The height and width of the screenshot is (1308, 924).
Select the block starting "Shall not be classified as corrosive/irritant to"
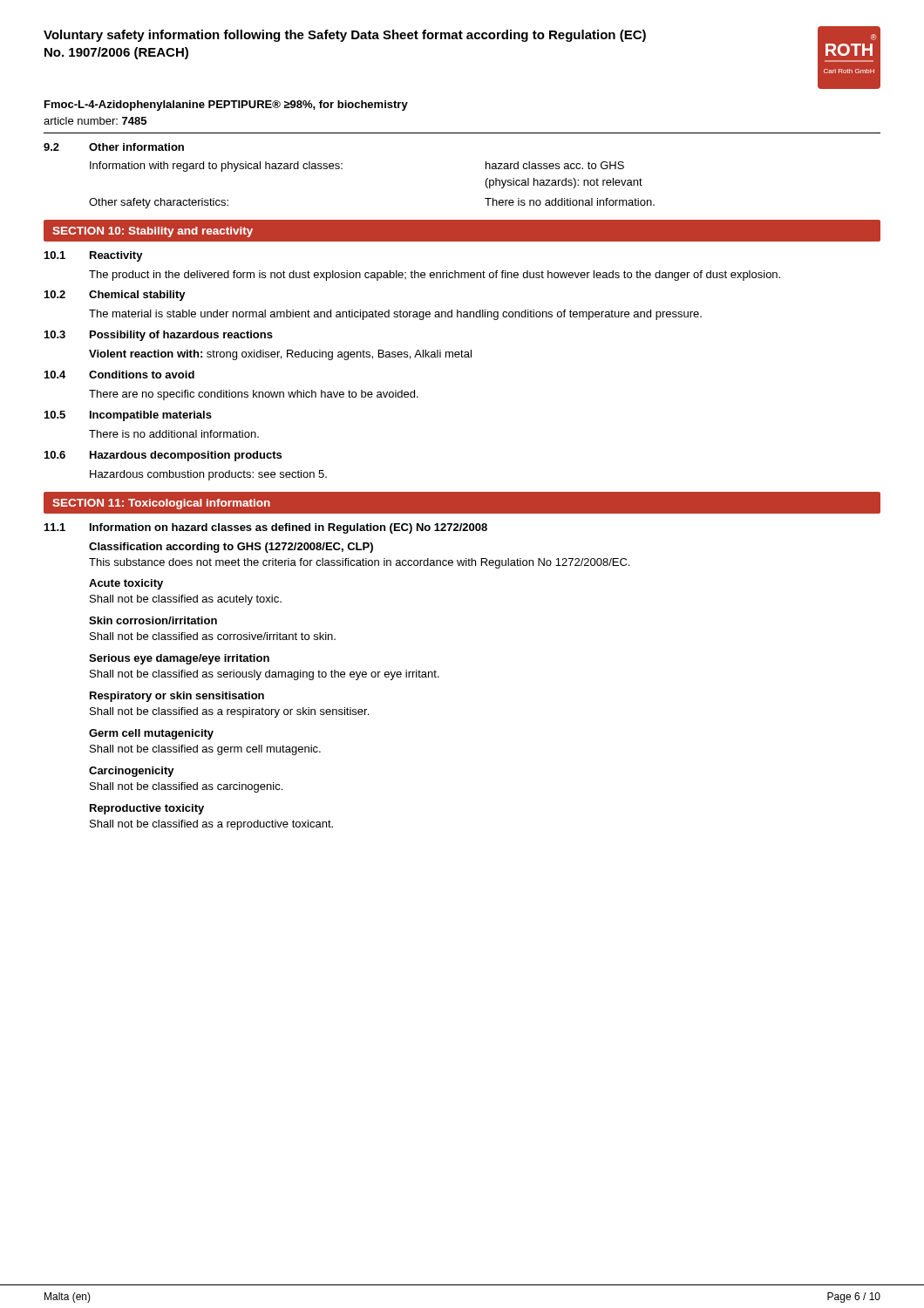click(x=213, y=636)
